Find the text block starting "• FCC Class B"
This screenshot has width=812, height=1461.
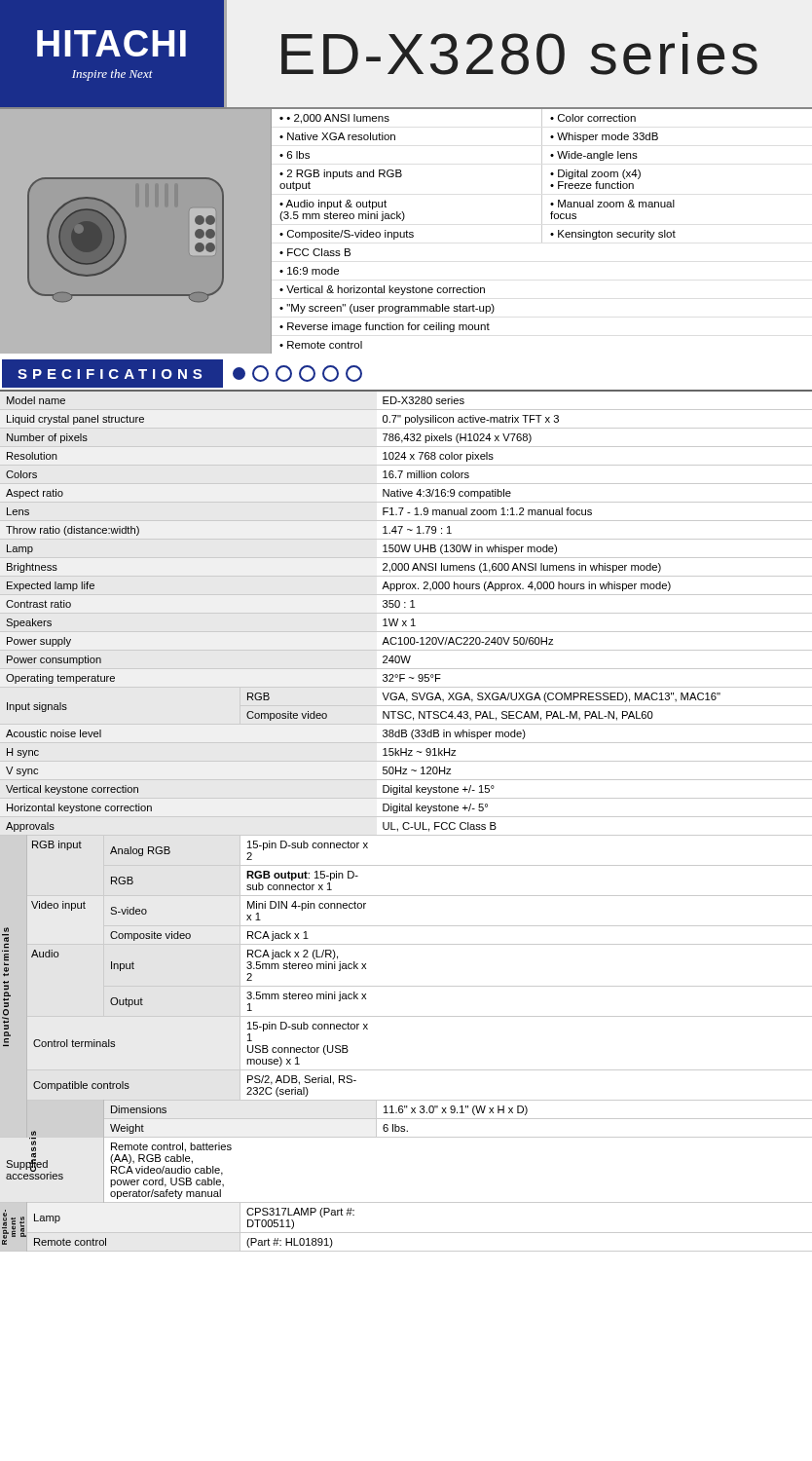315,252
